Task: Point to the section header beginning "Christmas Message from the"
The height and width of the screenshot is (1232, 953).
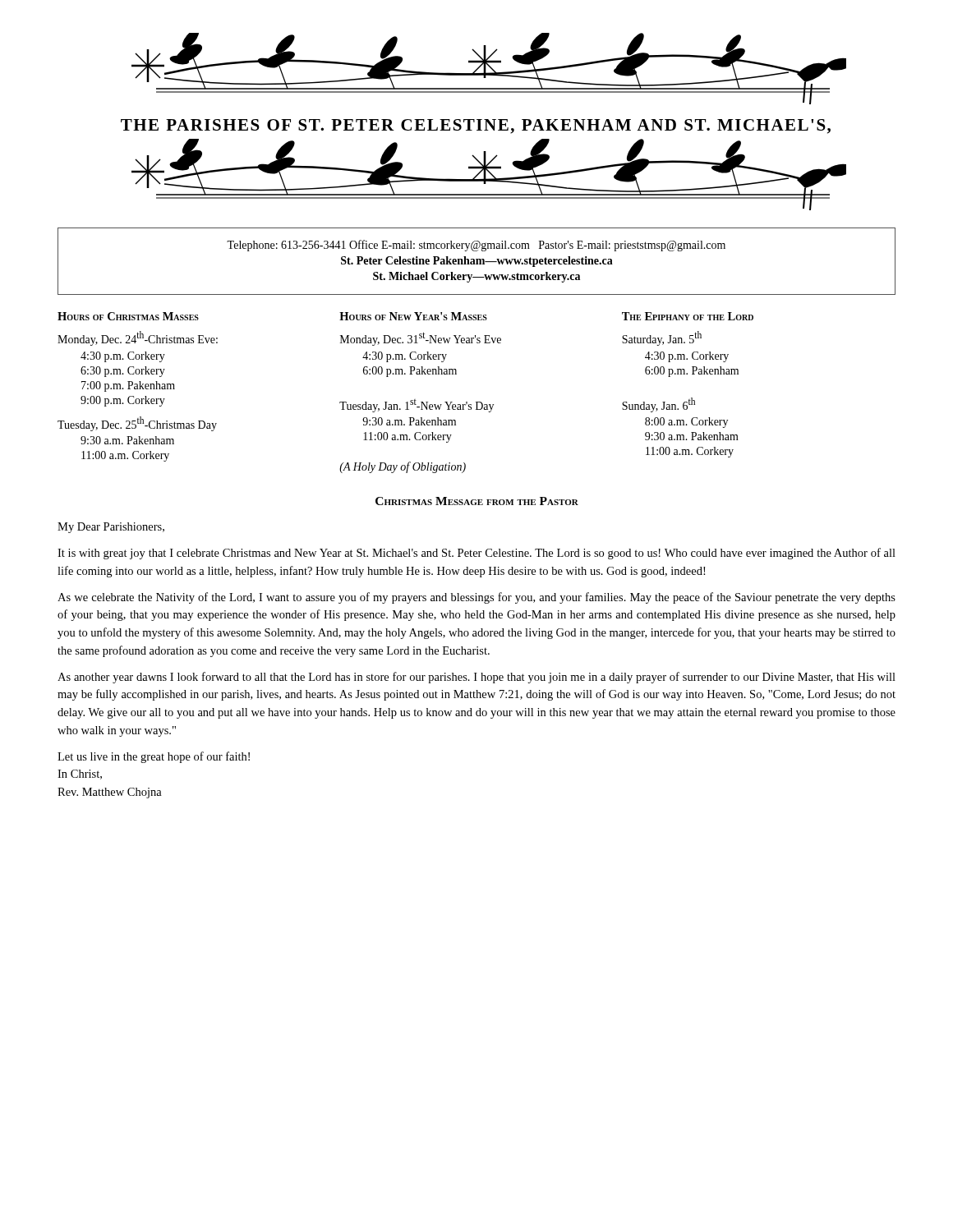Action: click(476, 501)
